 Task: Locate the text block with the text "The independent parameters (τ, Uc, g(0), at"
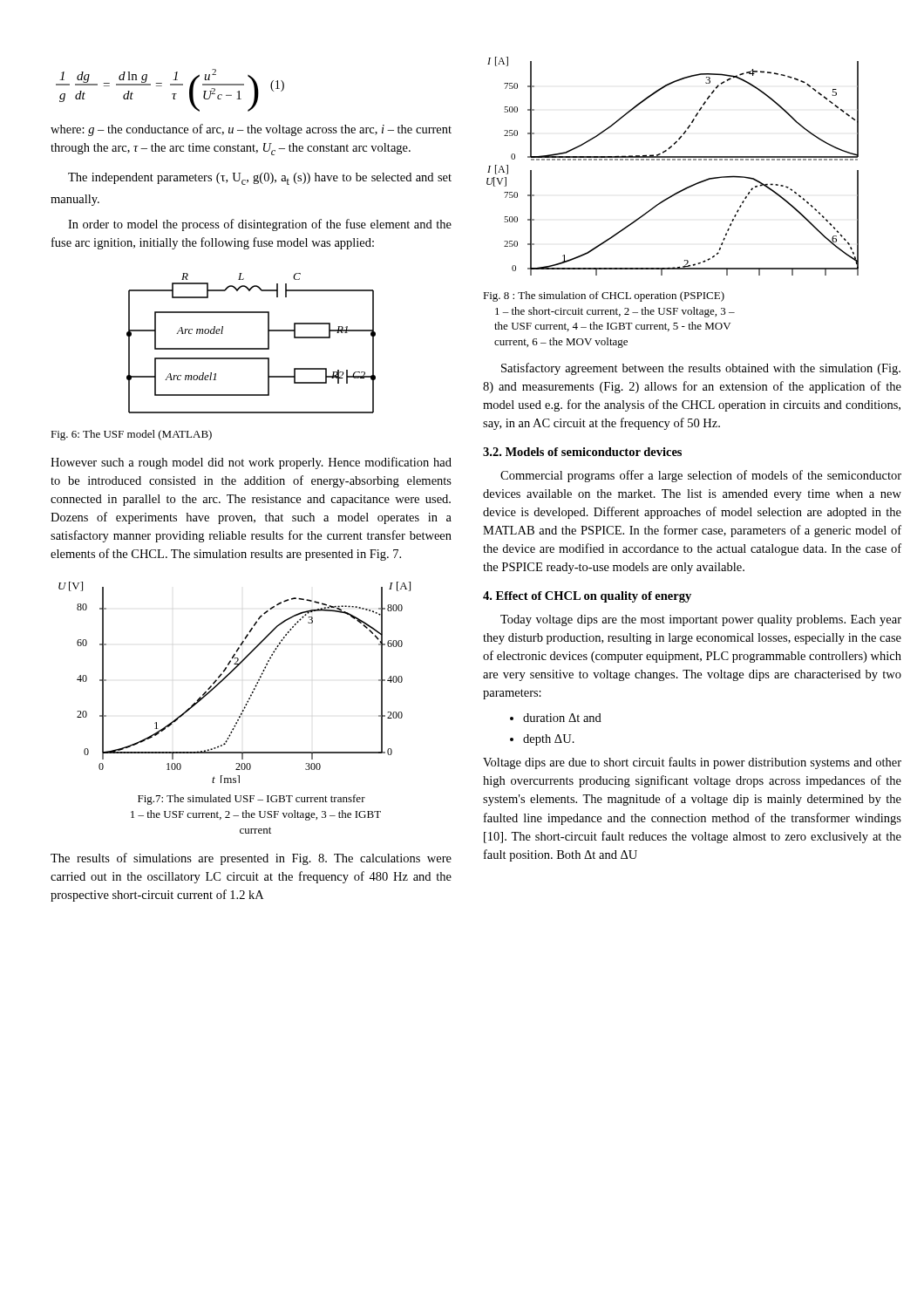tap(251, 210)
